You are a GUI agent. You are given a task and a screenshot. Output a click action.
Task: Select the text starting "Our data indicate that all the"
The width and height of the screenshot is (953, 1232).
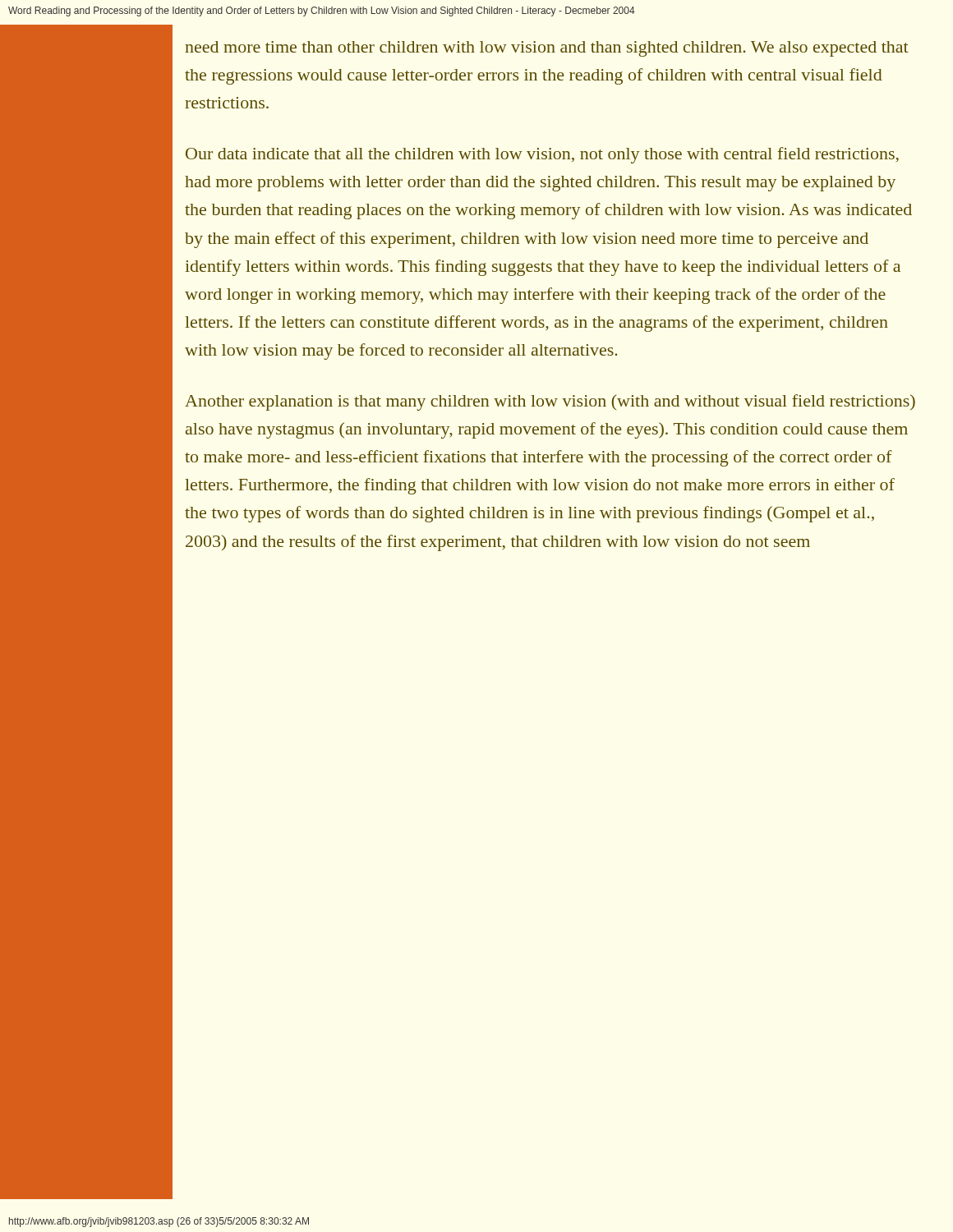[x=550, y=252]
